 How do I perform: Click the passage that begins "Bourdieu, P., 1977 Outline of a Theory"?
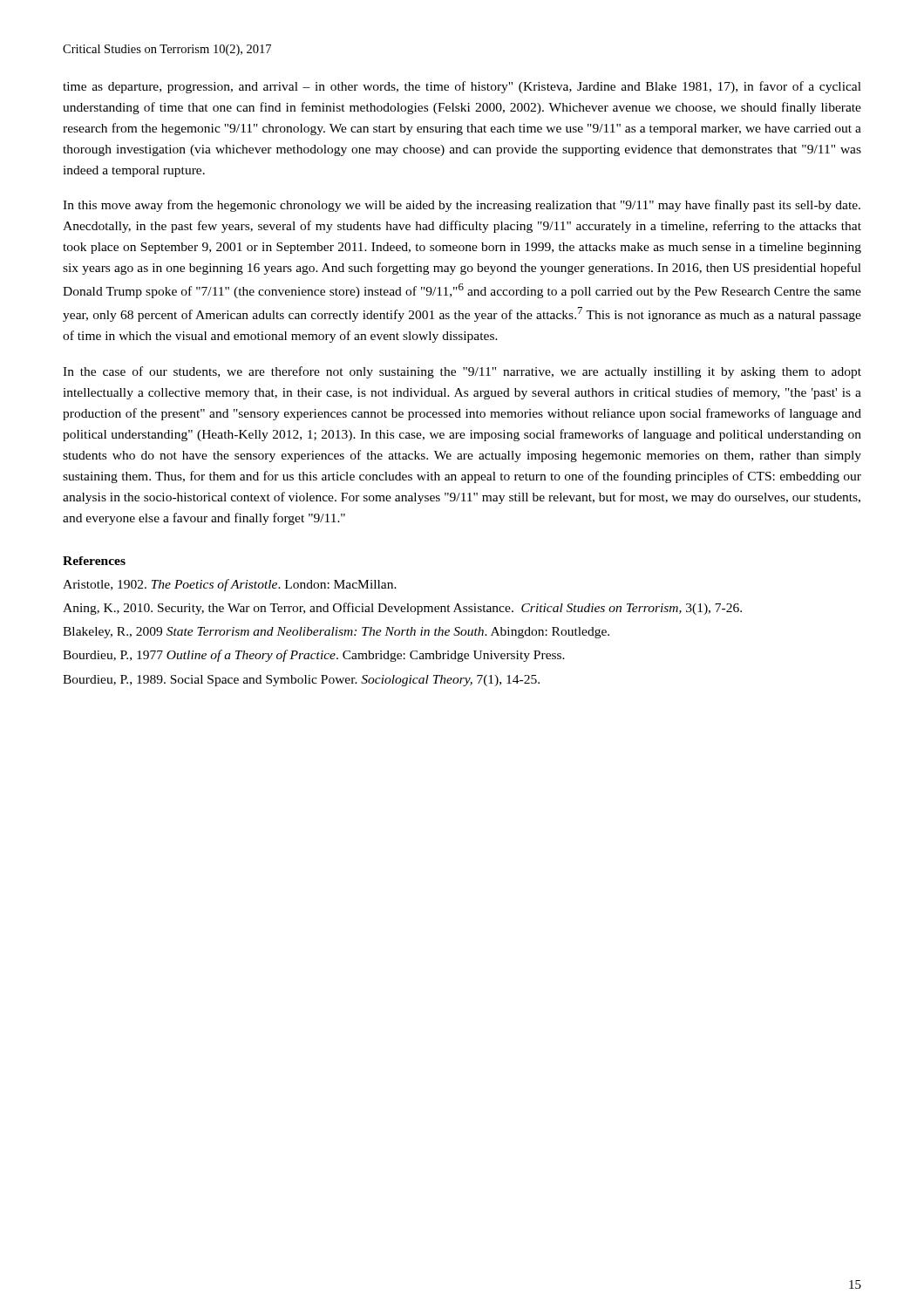[x=314, y=655]
